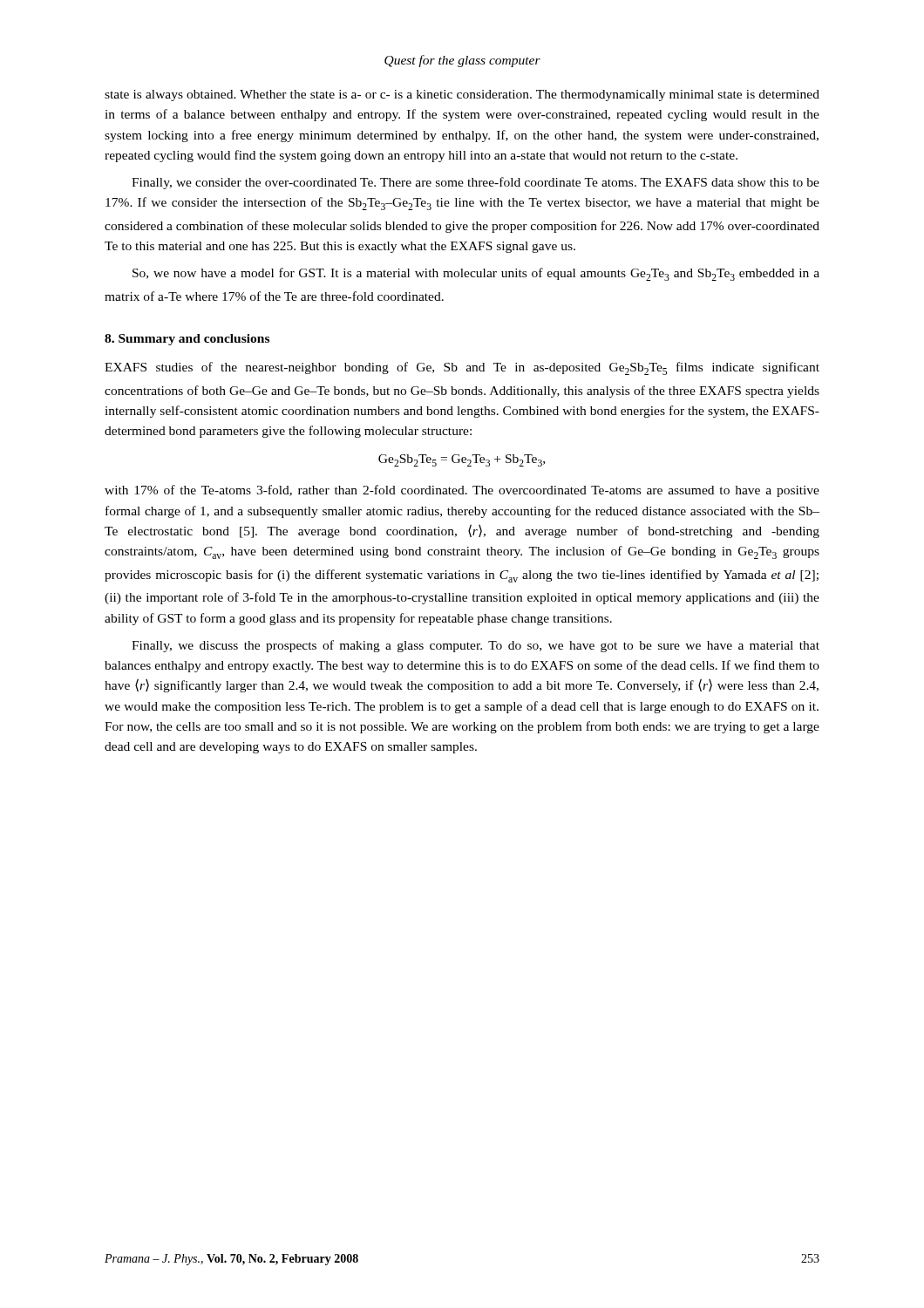Click on the text block with the text "EXAFS studies of the nearest-neighbor bonding of"

click(462, 399)
